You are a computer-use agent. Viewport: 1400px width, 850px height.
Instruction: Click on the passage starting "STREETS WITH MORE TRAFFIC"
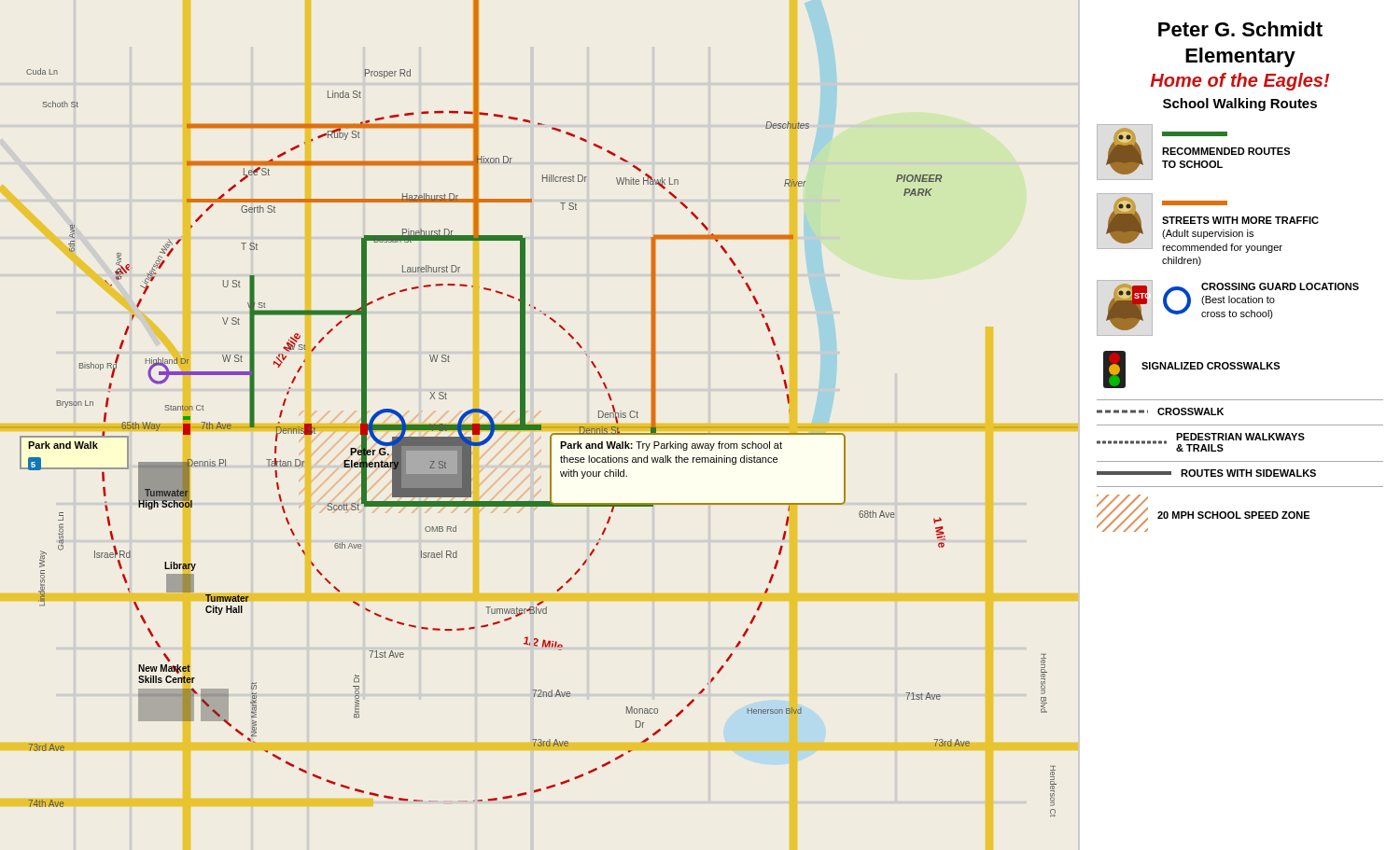(x=1240, y=230)
